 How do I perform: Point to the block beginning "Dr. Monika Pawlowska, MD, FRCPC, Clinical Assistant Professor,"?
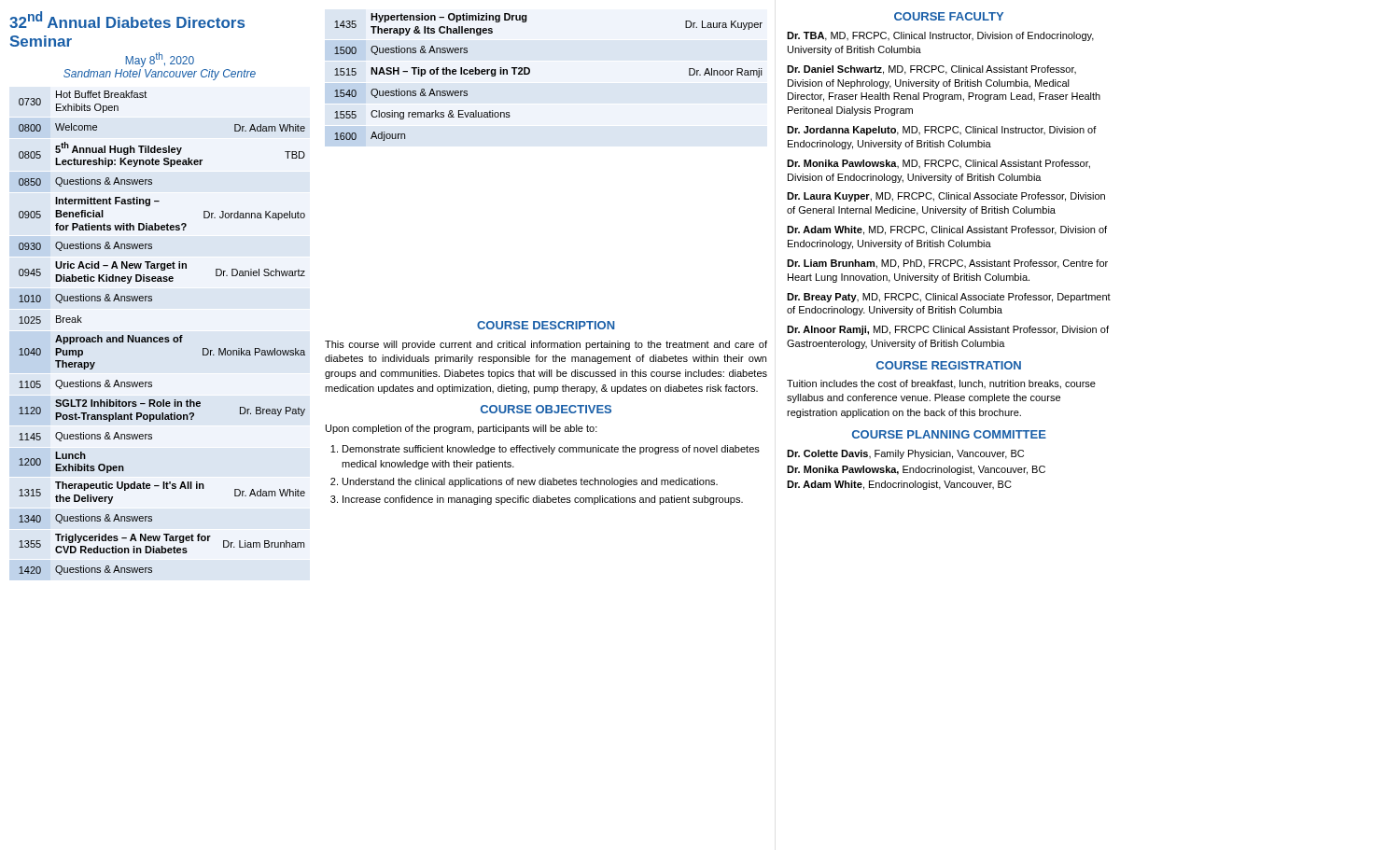[939, 170]
